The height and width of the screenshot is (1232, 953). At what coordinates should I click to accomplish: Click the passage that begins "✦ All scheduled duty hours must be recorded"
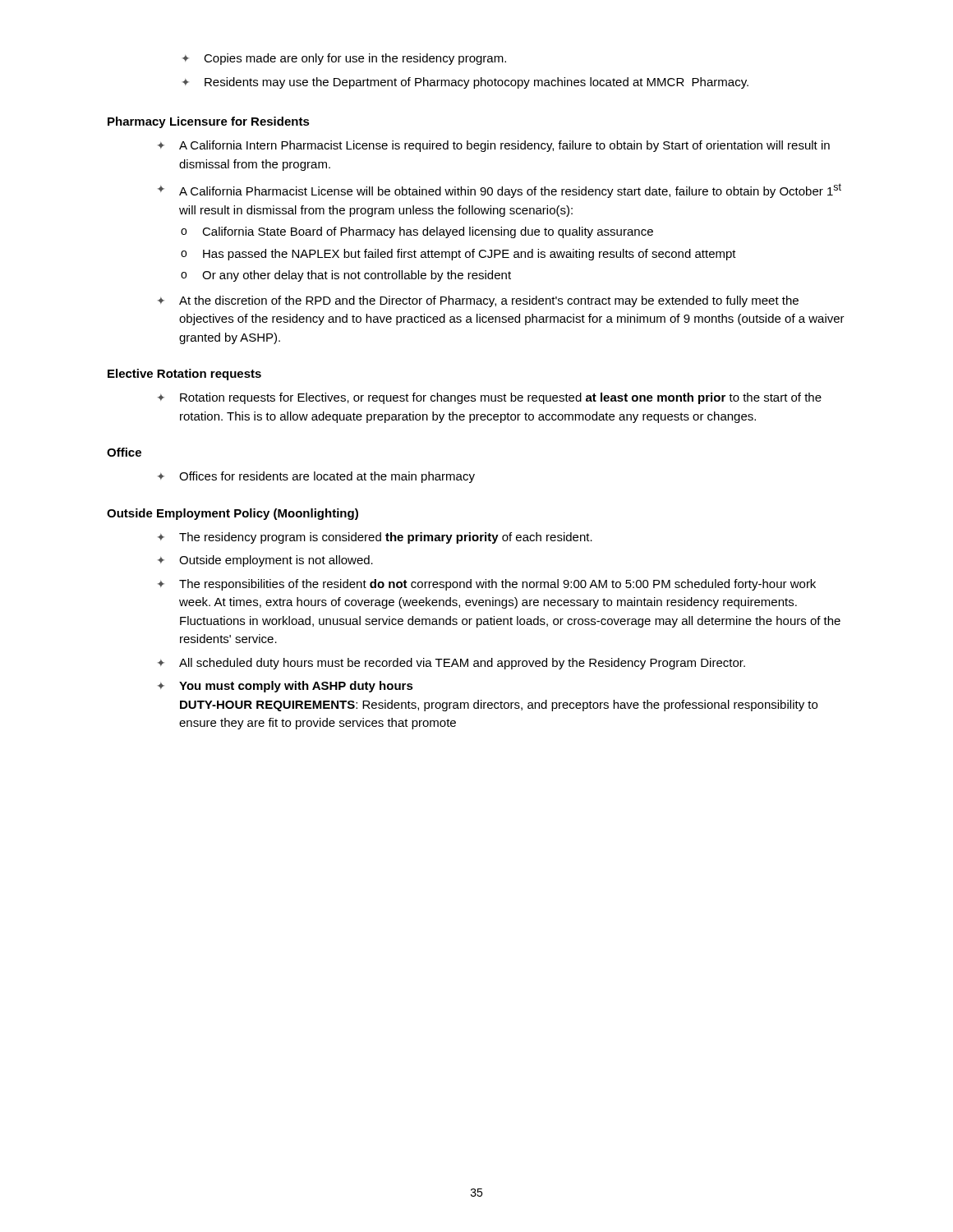pyautogui.click(x=451, y=663)
